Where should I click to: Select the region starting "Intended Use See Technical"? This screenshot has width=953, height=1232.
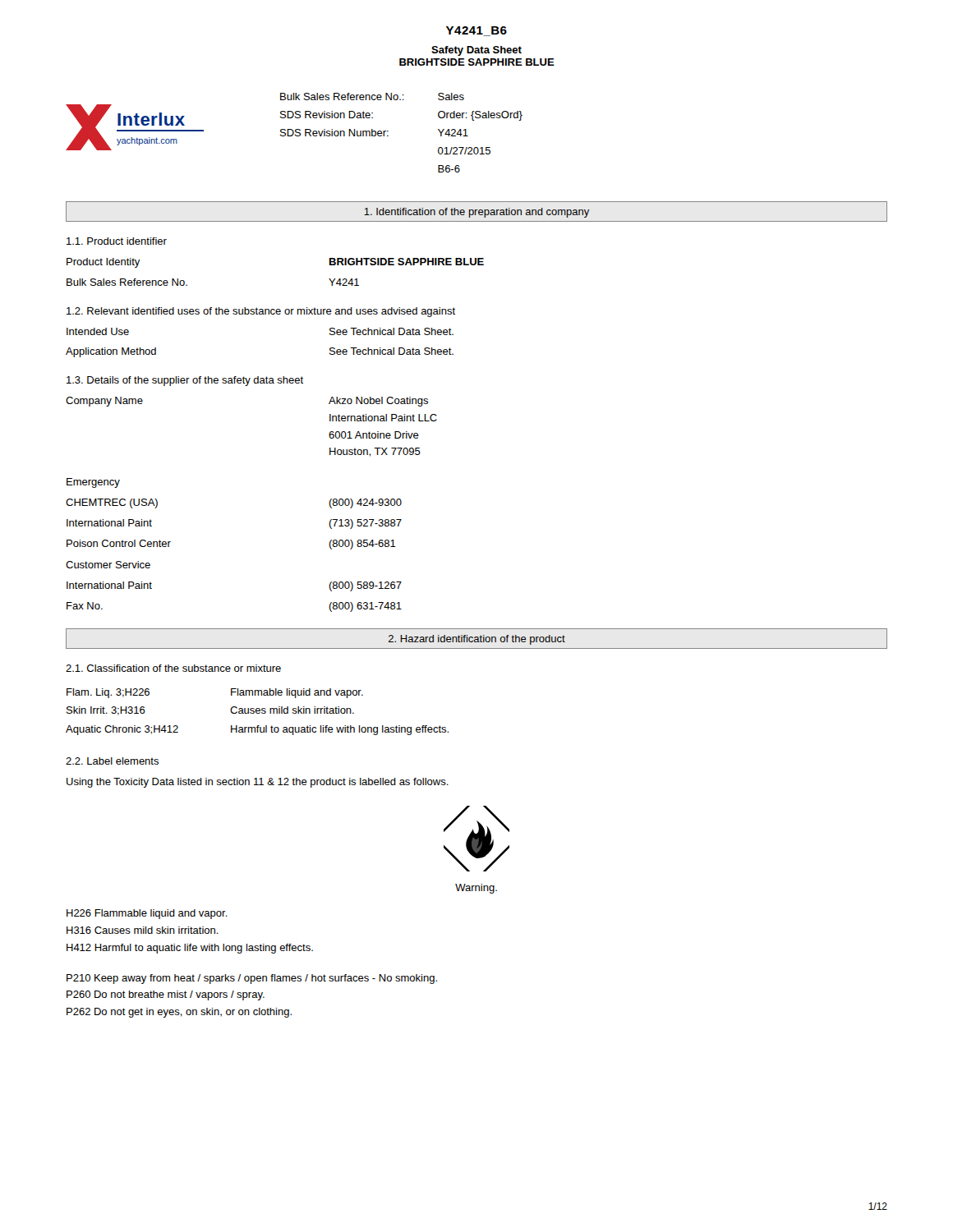tap(91, 331)
